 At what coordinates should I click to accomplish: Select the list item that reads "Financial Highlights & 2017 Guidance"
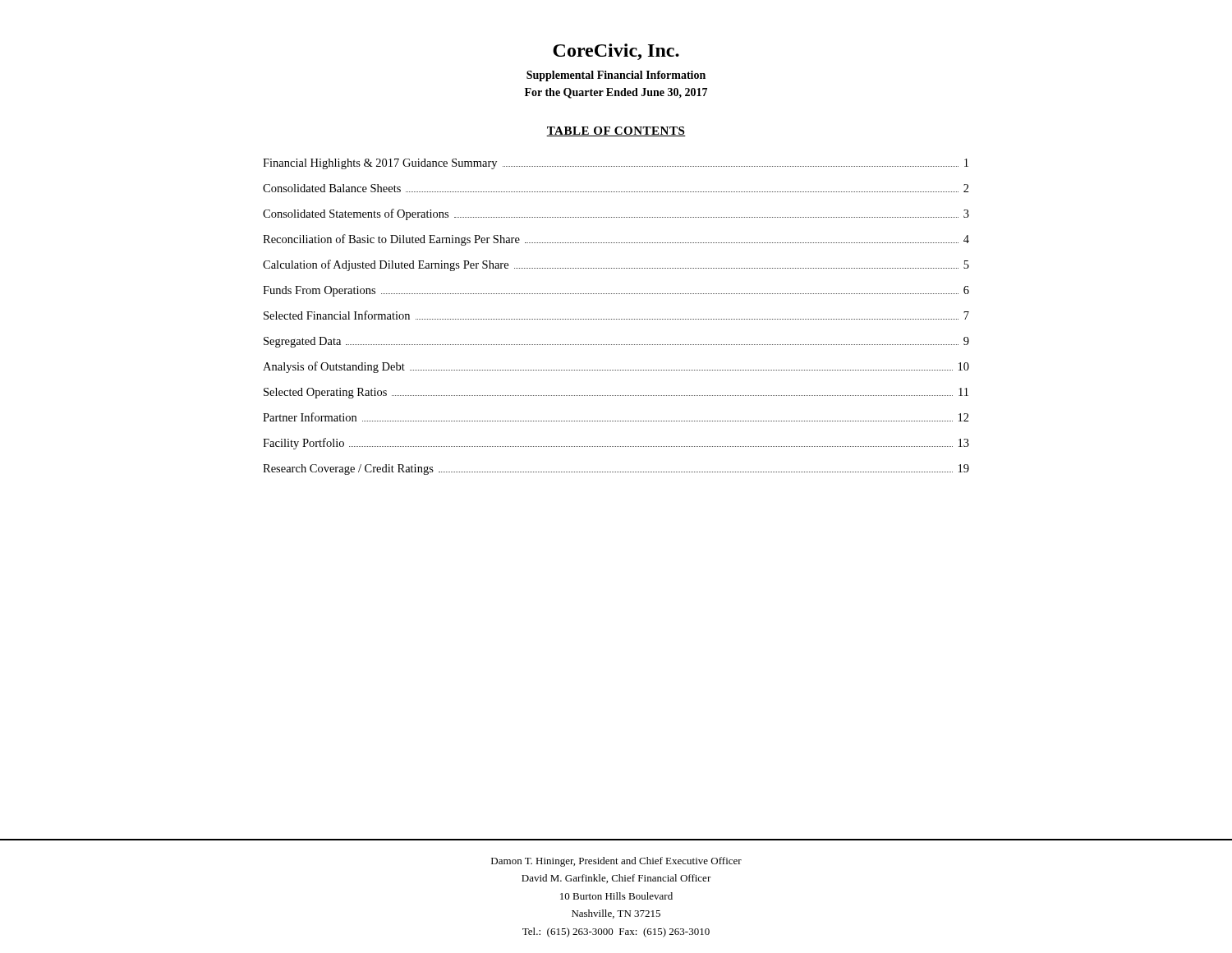point(616,163)
